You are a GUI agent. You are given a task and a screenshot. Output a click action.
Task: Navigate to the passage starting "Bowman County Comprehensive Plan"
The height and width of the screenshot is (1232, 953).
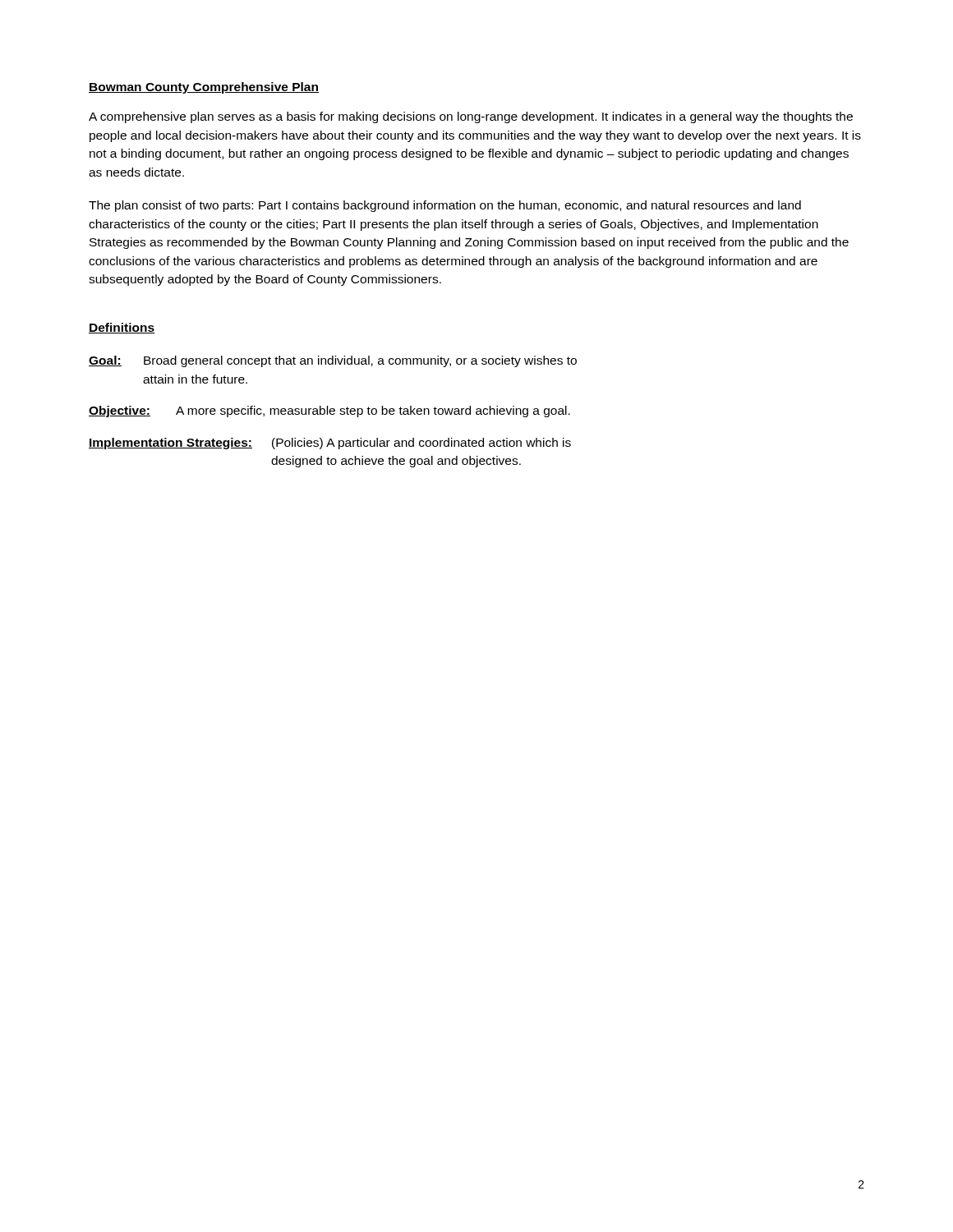pyautogui.click(x=204, y=87)
